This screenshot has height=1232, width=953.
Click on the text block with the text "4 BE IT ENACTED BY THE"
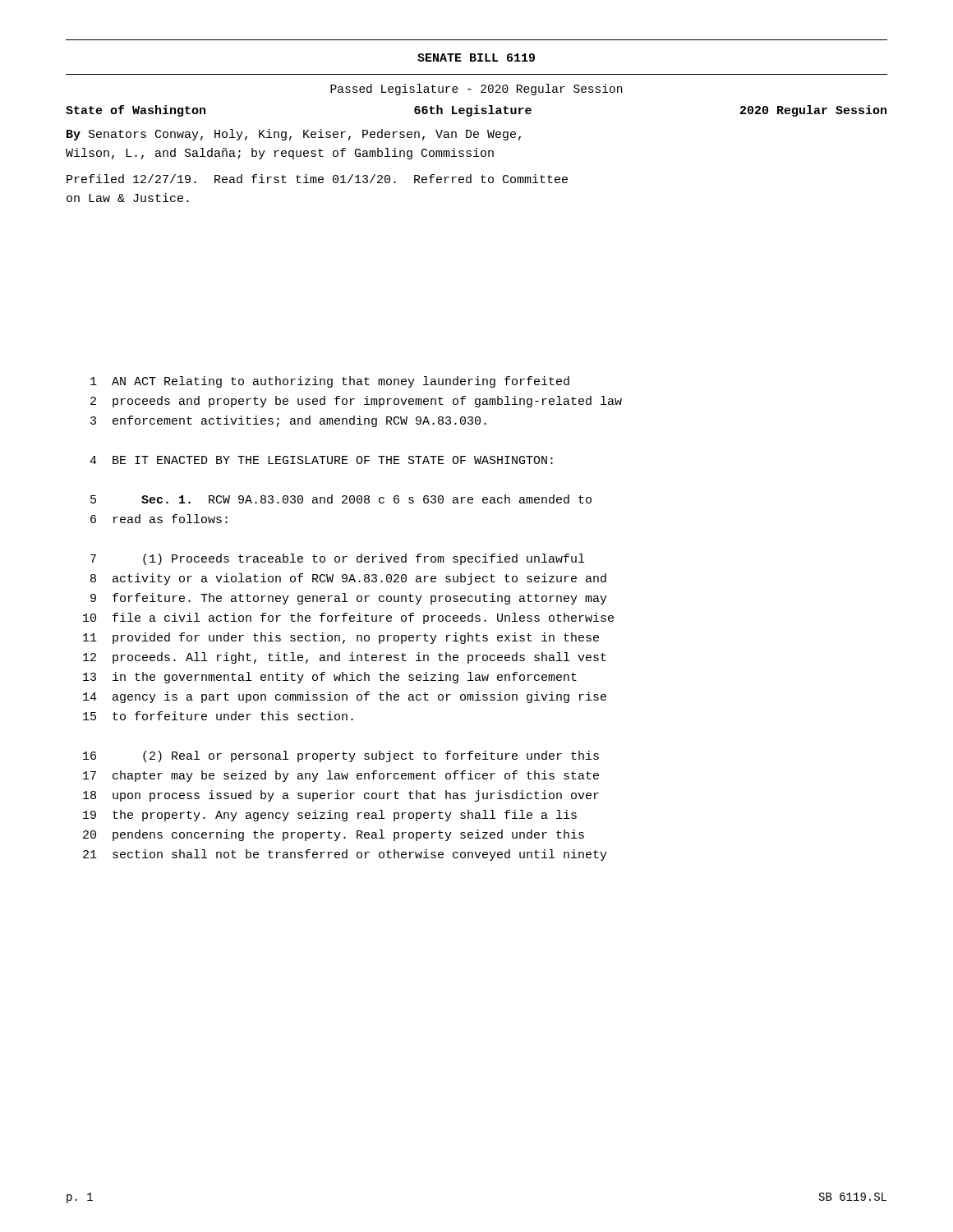tap(476, 462)
